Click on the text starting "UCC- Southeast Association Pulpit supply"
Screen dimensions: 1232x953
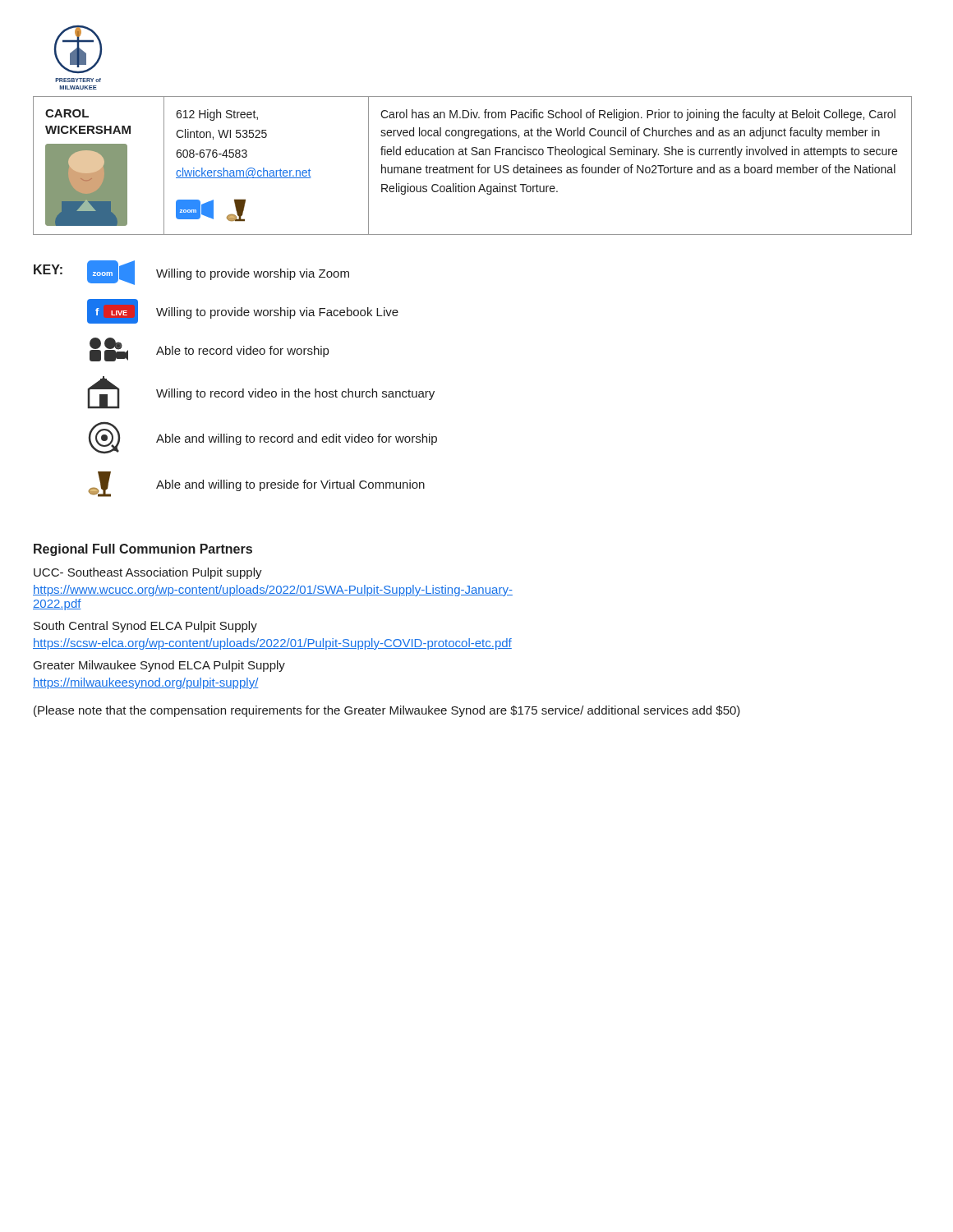[147, 572]
